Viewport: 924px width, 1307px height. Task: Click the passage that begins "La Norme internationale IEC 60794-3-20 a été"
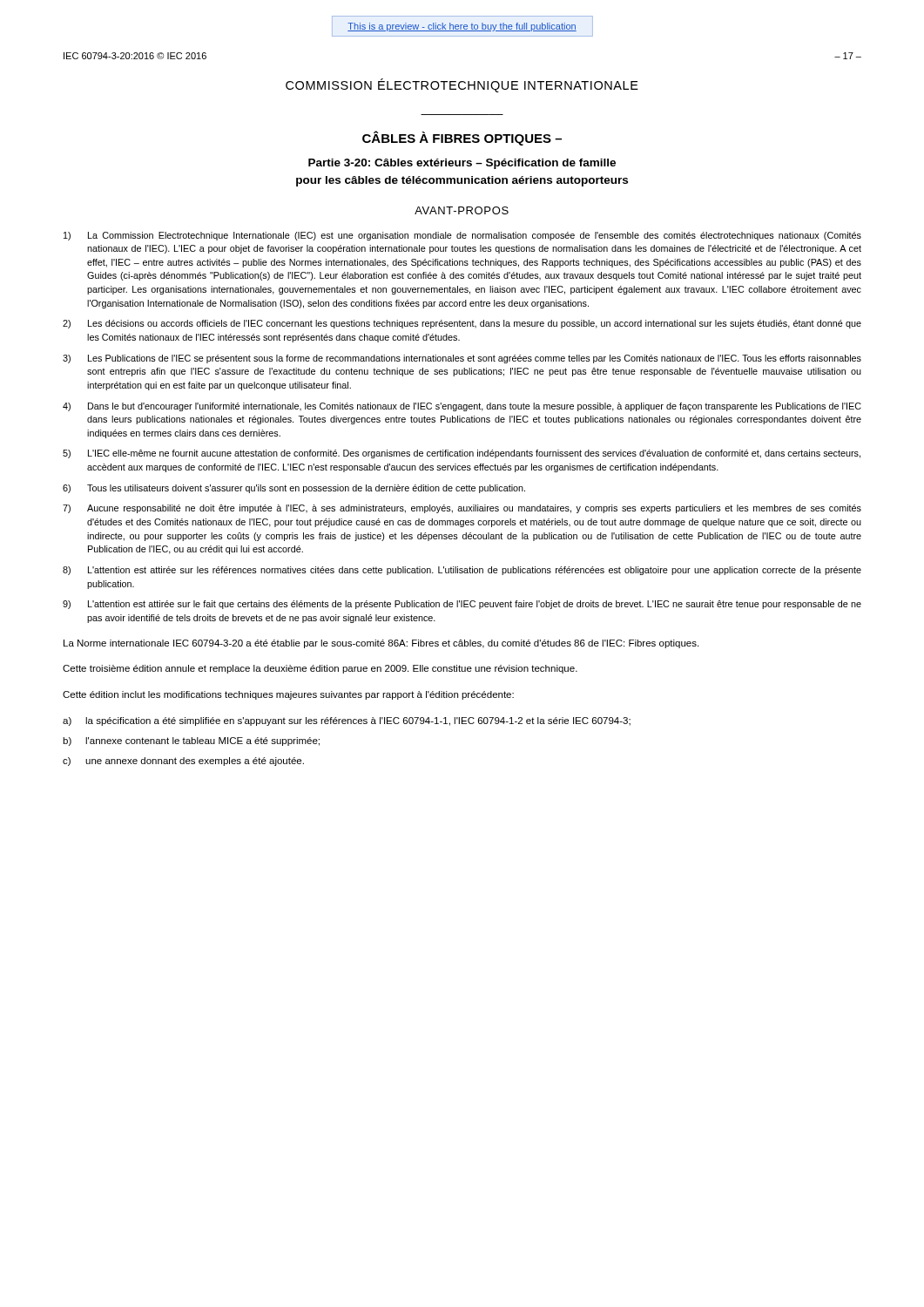[x=381, y=643]
